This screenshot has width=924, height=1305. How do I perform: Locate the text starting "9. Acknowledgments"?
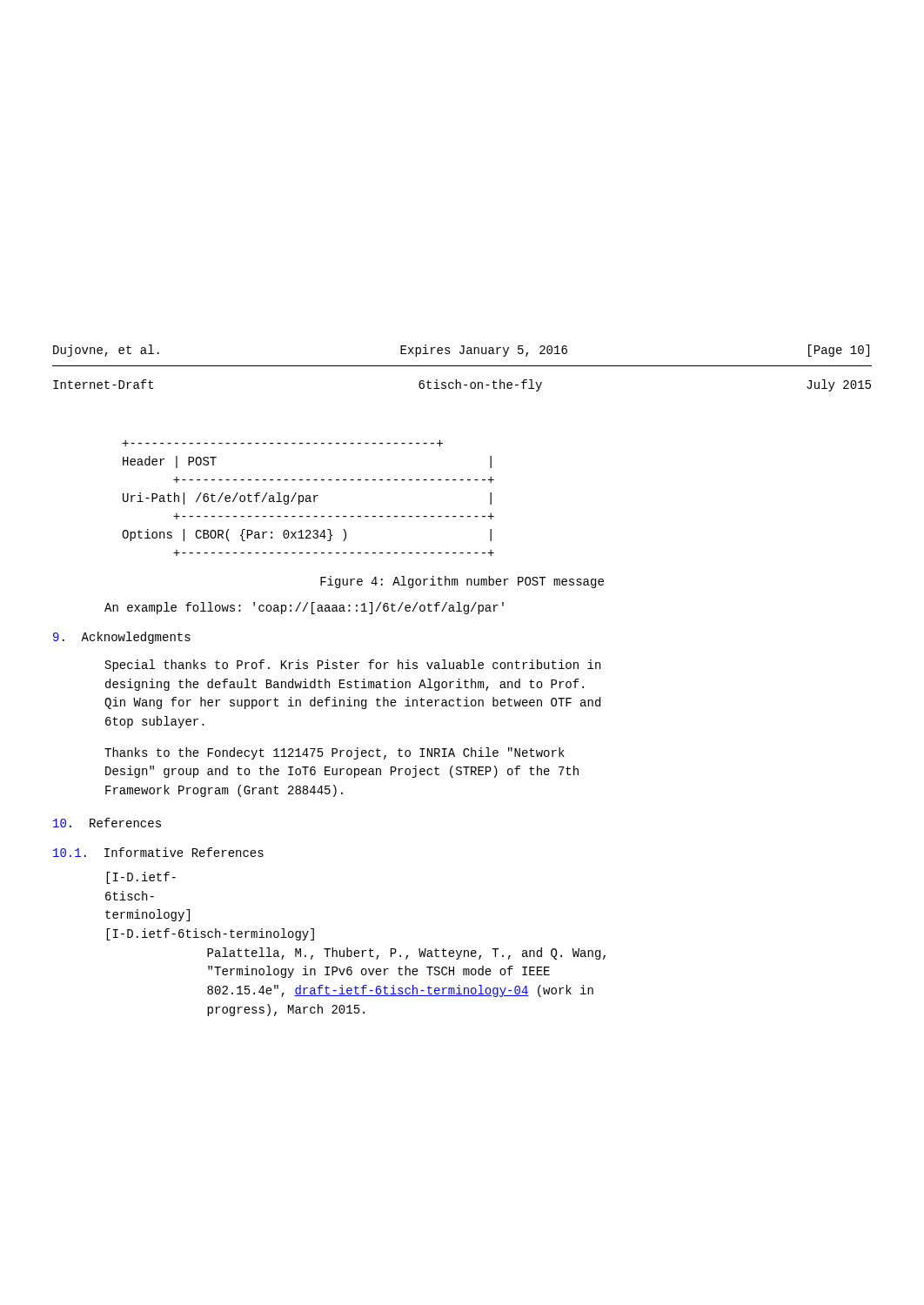click(122, 638)
